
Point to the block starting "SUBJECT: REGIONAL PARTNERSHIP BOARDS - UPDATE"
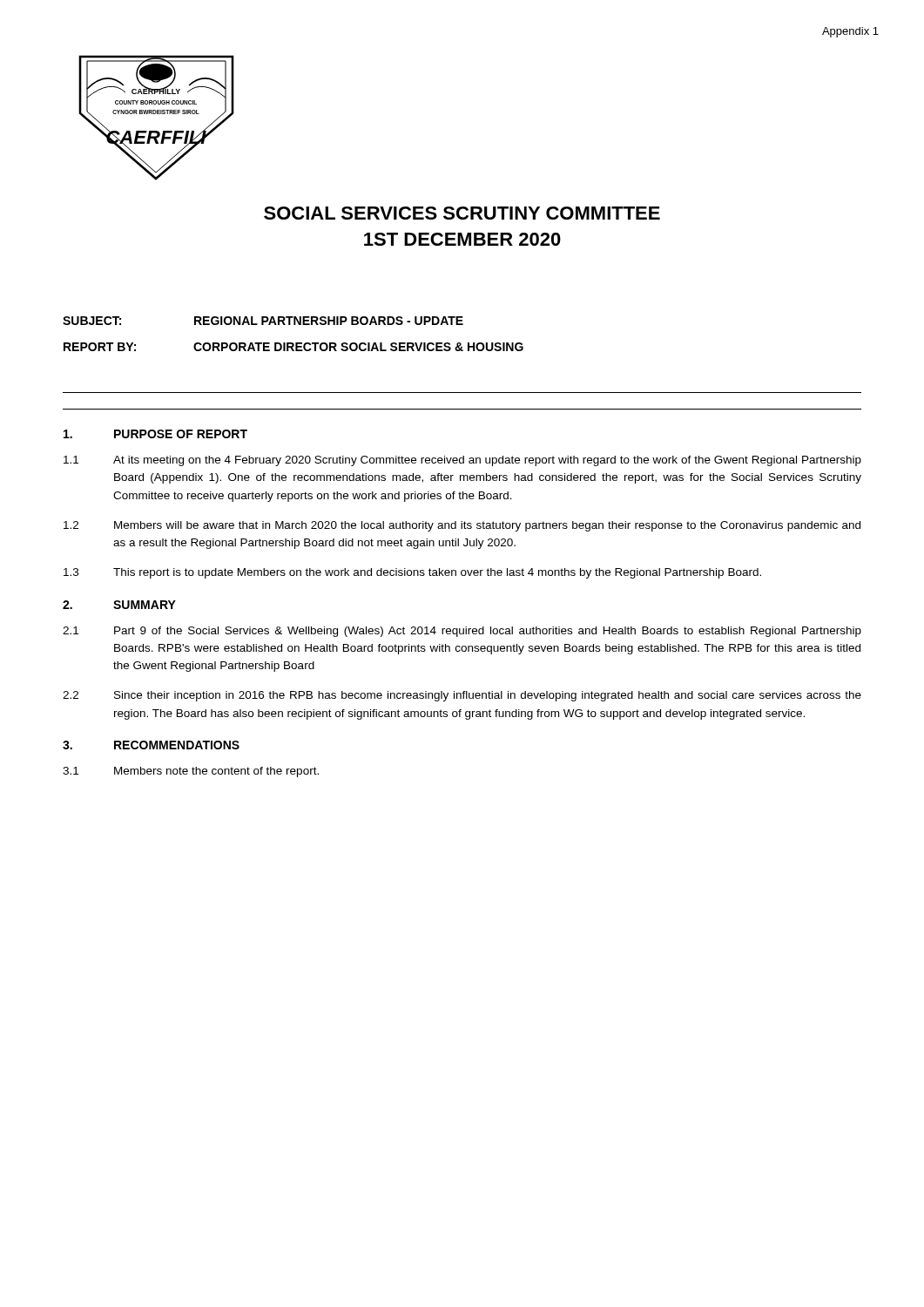pyautogui.click(x=263, y=321)
